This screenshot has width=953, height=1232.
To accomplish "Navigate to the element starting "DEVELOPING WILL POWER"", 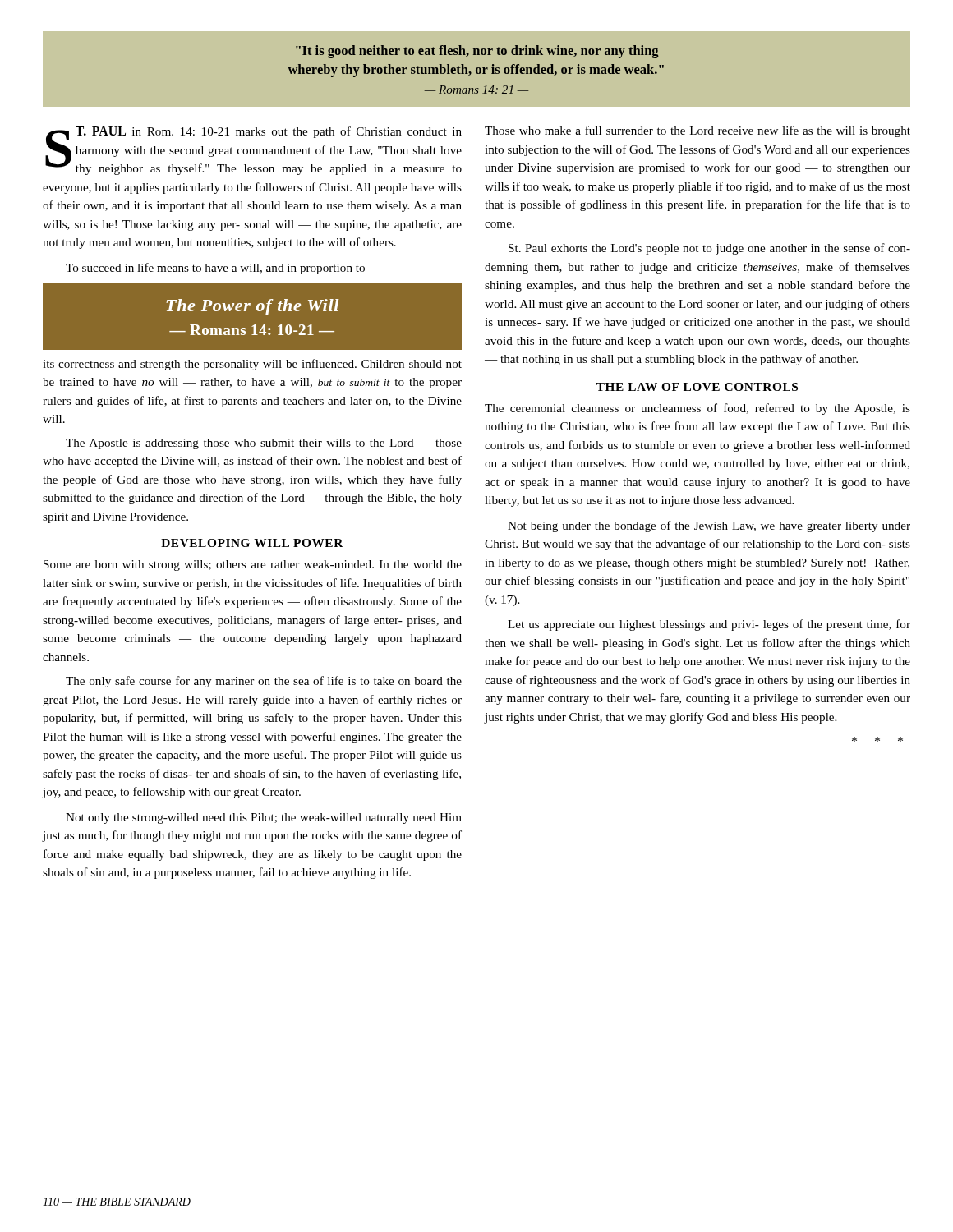I will tap(252, 543).
